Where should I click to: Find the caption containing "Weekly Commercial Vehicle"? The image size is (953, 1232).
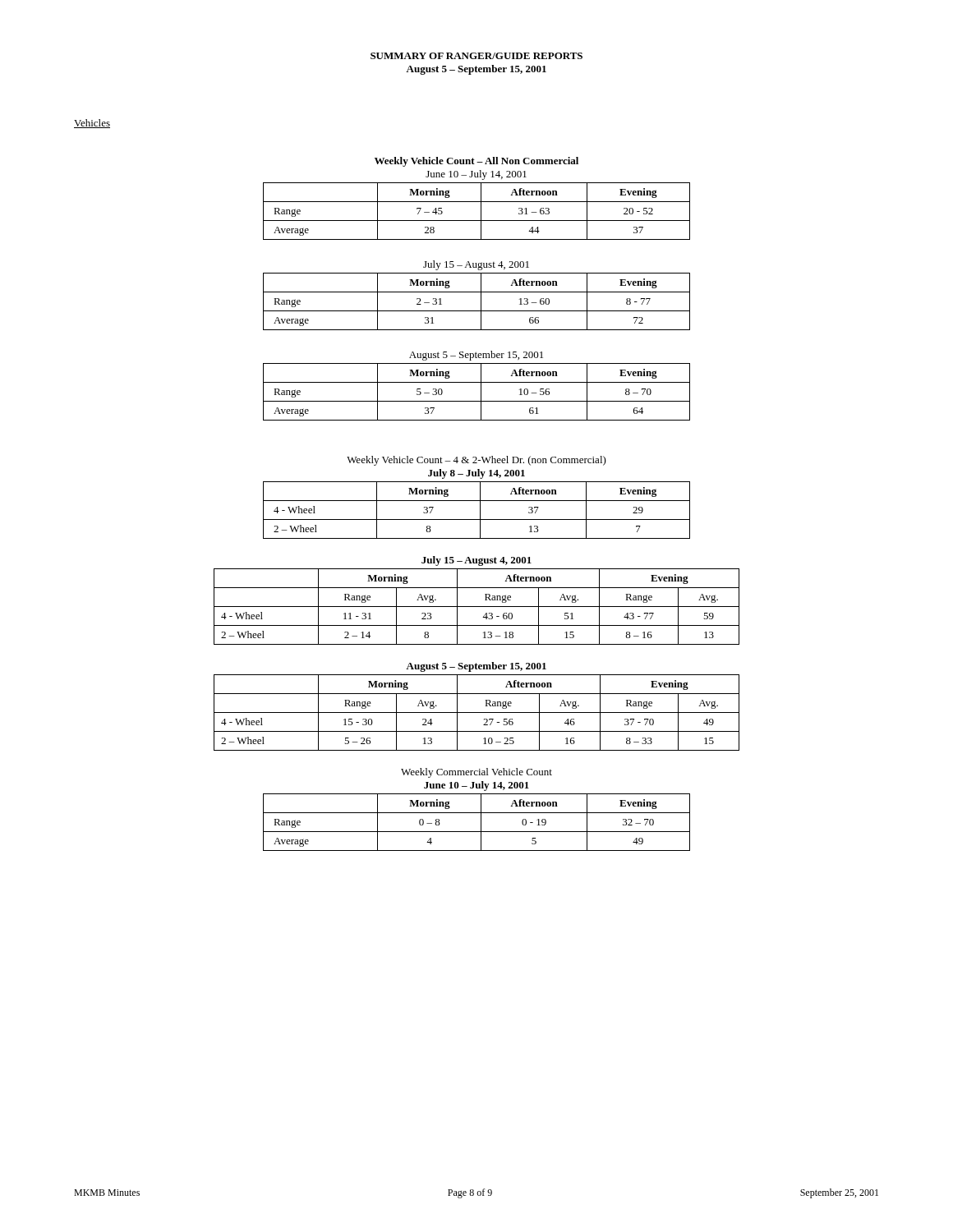[476, 778]
